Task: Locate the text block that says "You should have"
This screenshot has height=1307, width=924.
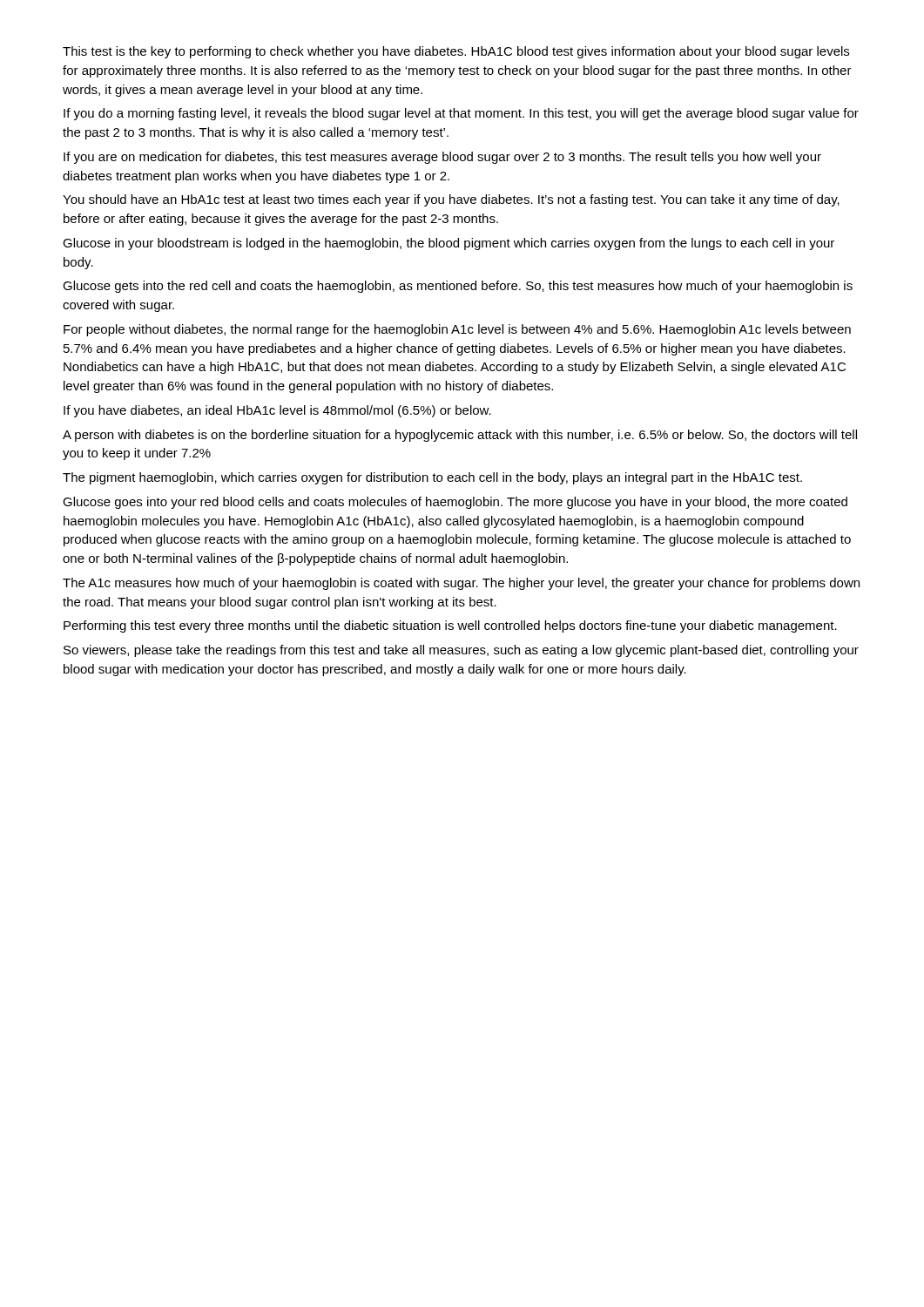Action: click(451, 209)
